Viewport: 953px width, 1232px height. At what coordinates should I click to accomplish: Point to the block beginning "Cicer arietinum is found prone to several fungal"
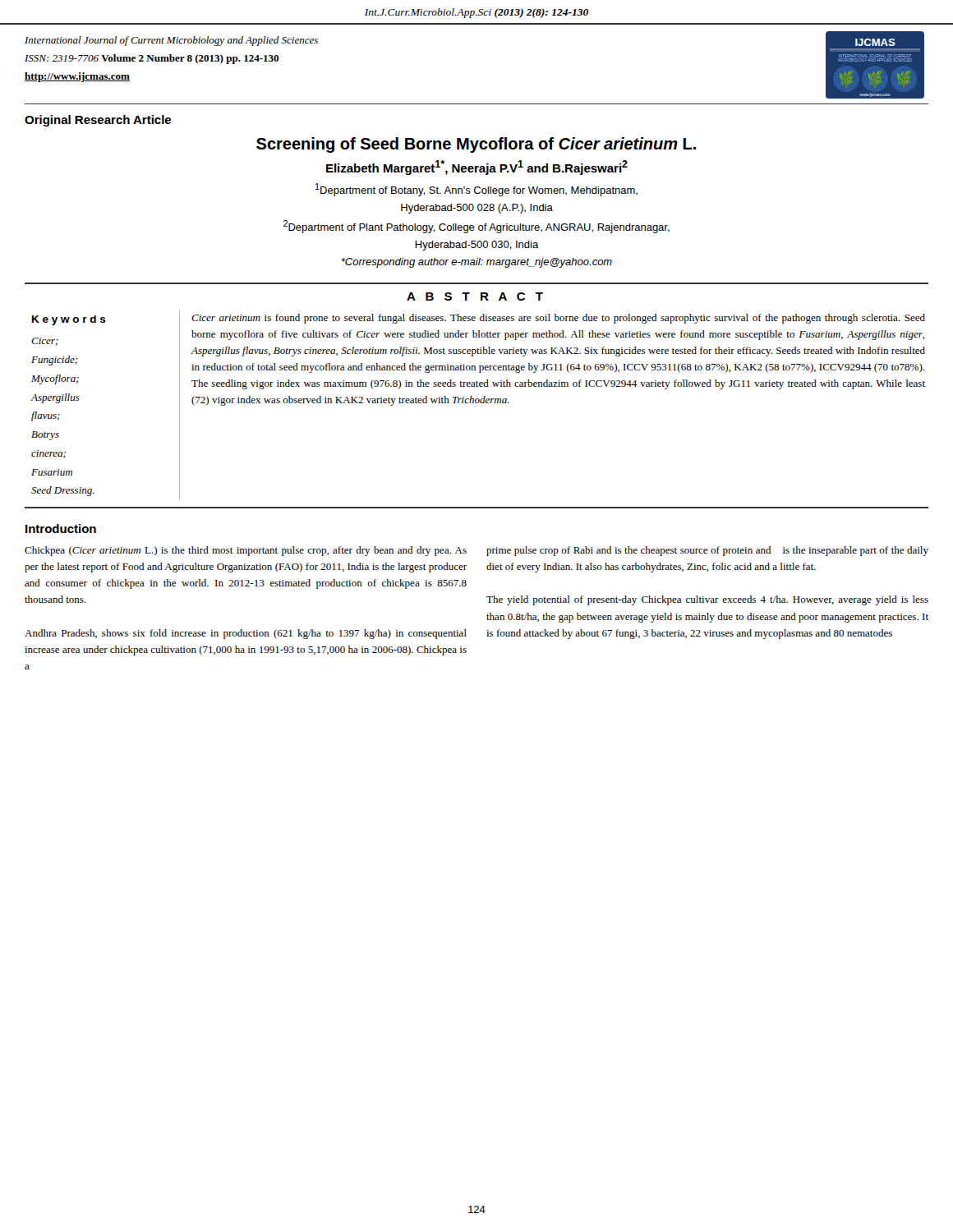coord(558,359)
